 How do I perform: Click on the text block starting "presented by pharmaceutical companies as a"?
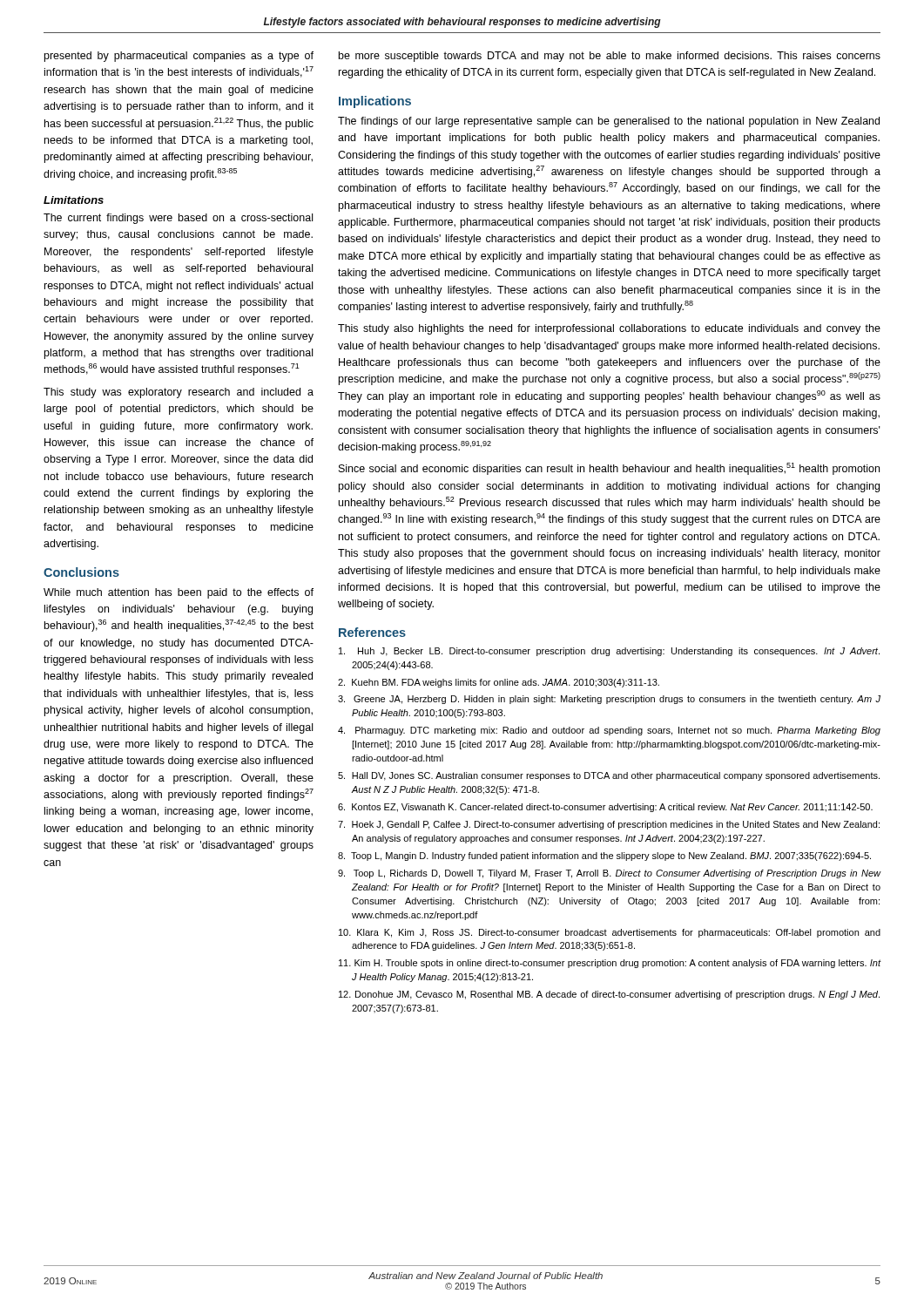(179, 115)
